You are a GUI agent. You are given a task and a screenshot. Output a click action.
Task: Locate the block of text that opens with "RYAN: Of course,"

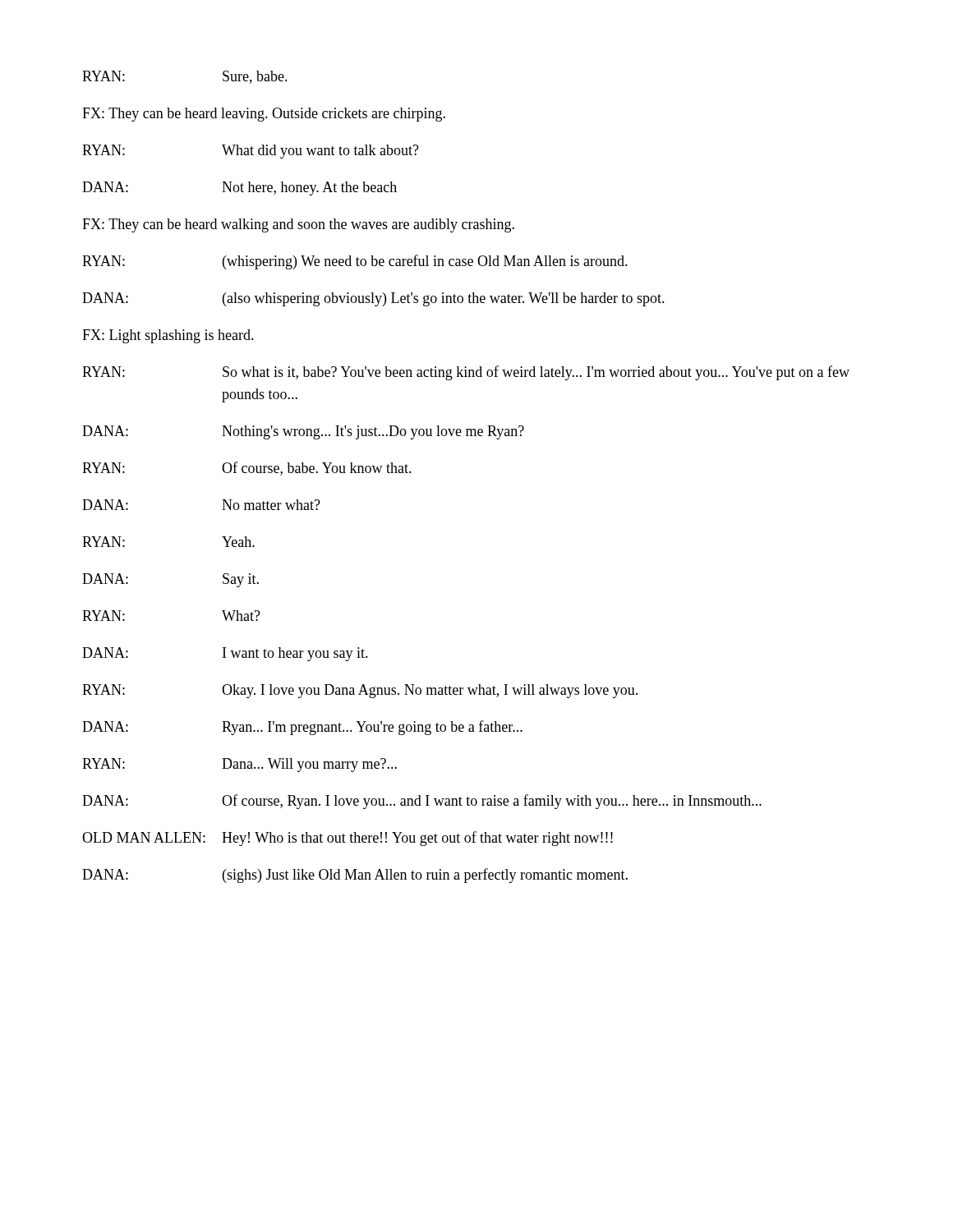pyautogui.click(x=247, y=469)
